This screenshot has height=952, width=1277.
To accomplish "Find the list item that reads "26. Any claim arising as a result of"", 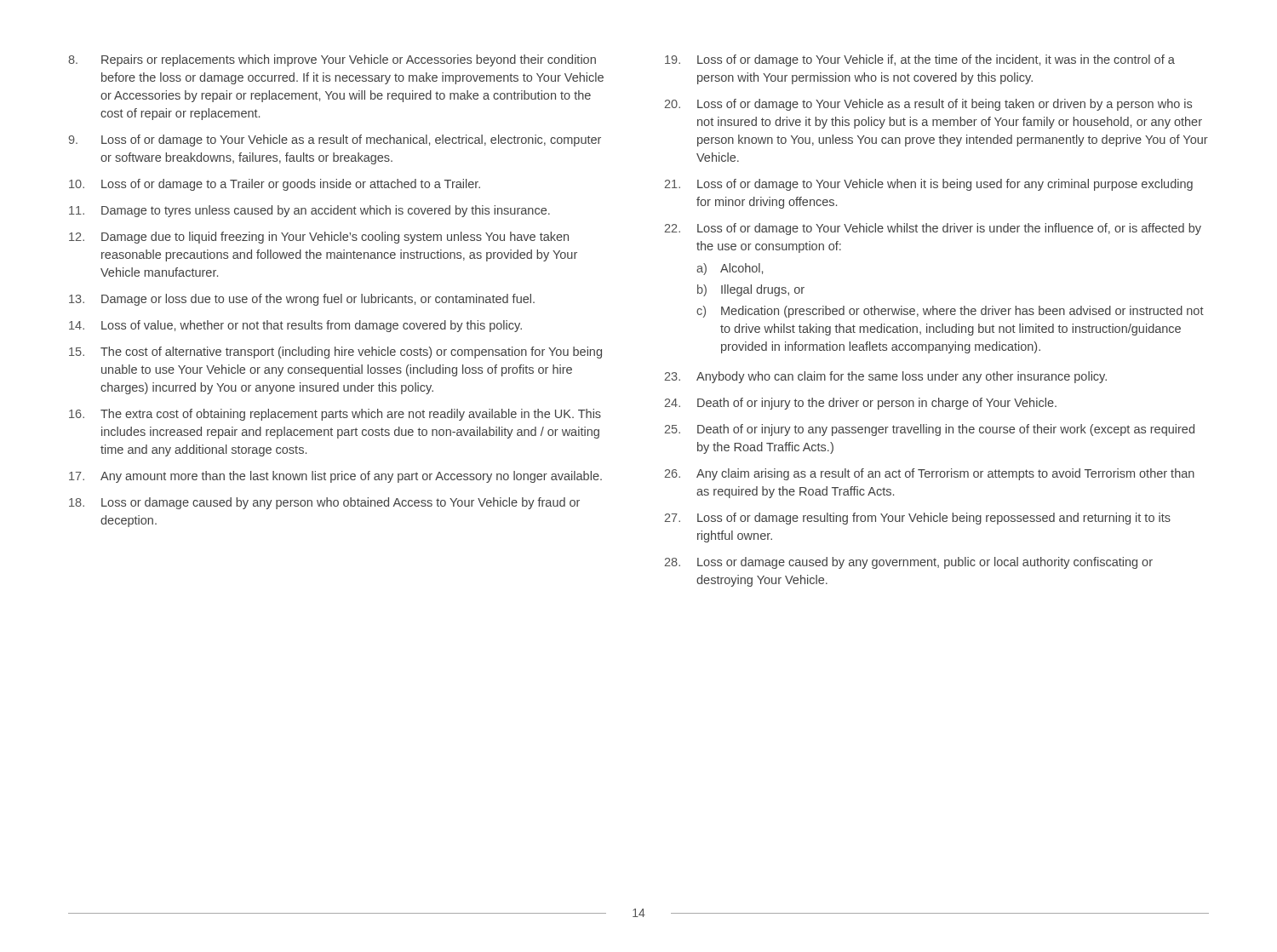I will click(x=936, y=483).
